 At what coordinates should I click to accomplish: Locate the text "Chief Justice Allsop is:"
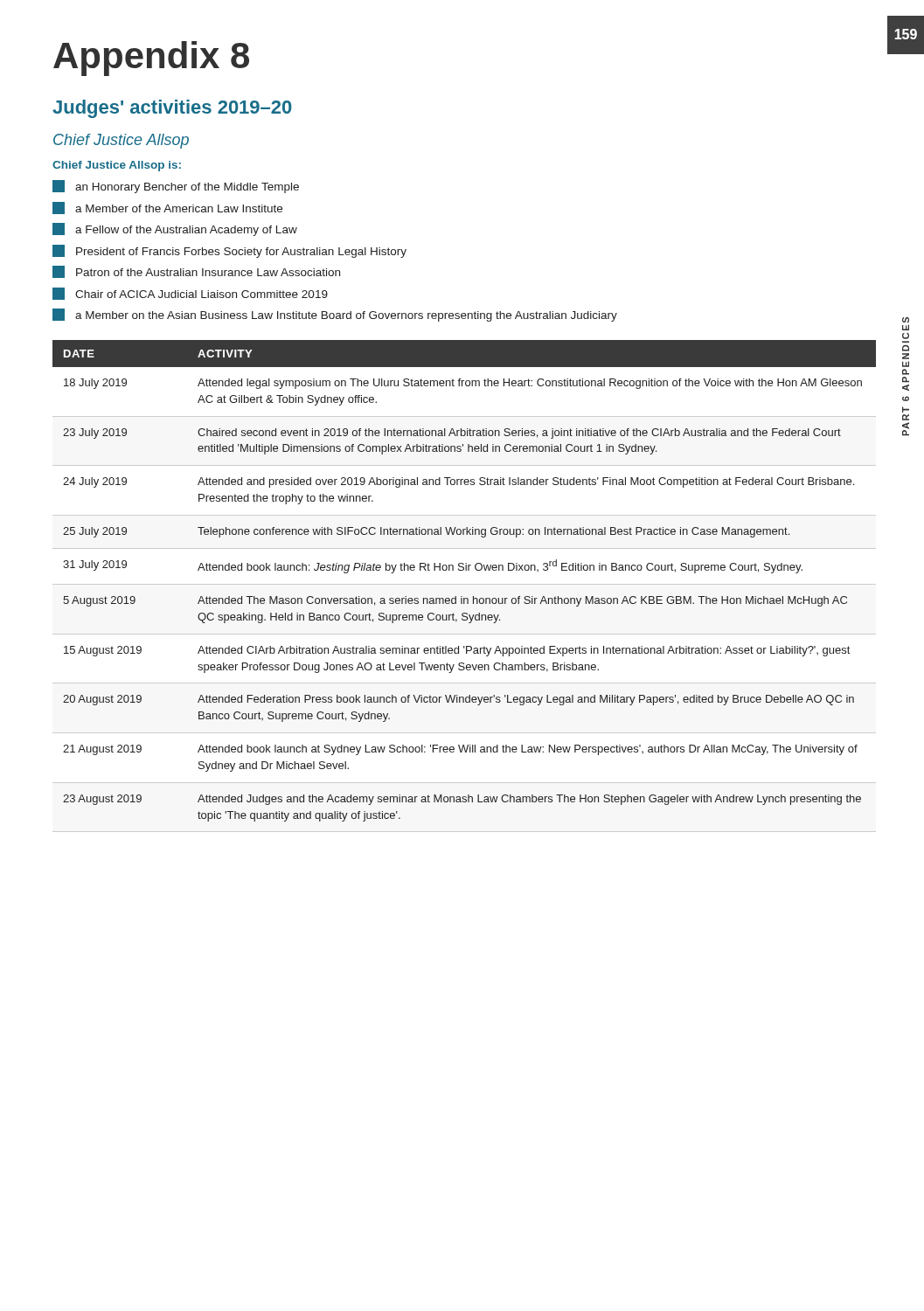click(117, 166)
